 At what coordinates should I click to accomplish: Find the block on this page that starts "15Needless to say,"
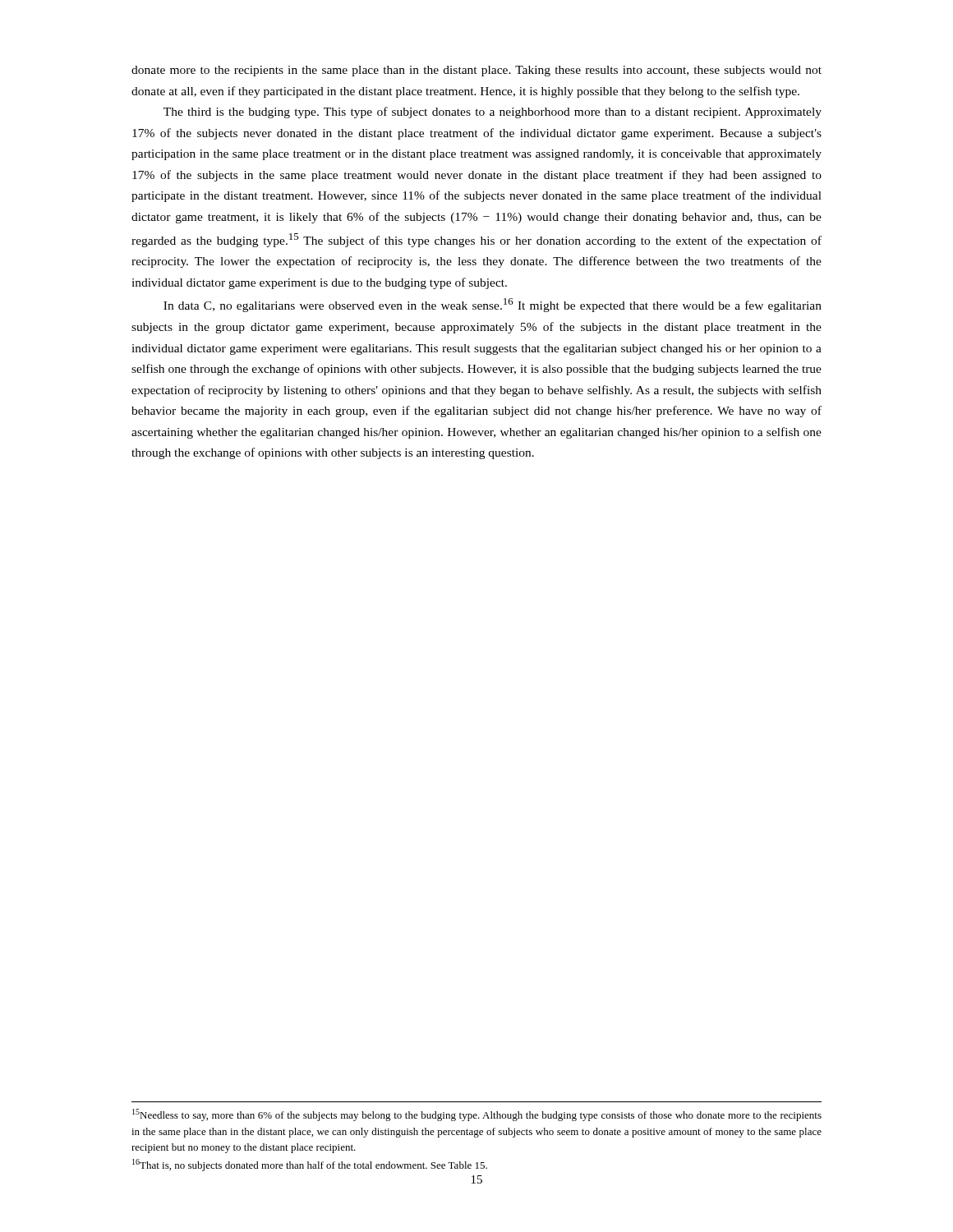click(476, 1130)
